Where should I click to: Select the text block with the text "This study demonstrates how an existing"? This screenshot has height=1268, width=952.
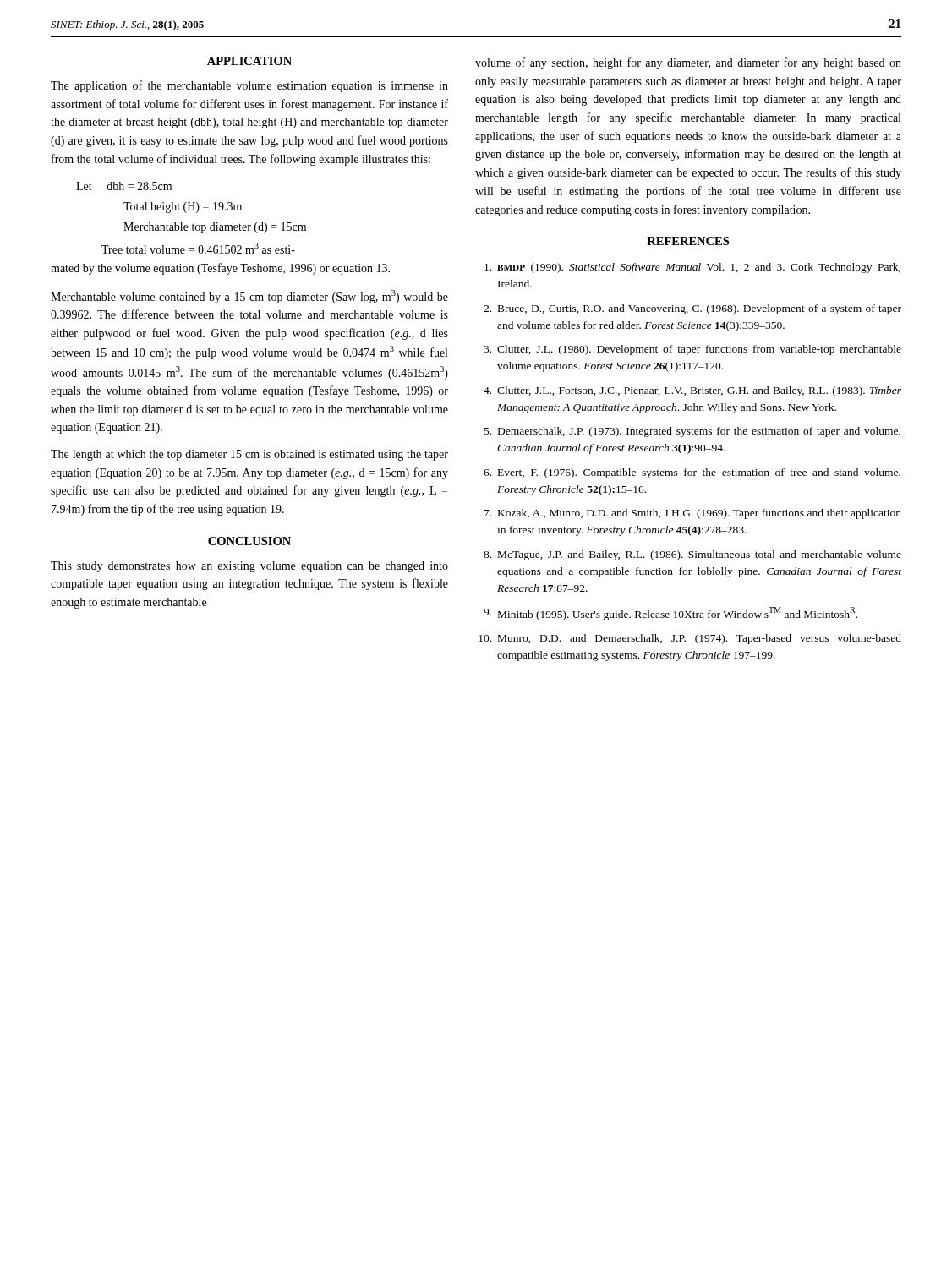click(249, 584)
